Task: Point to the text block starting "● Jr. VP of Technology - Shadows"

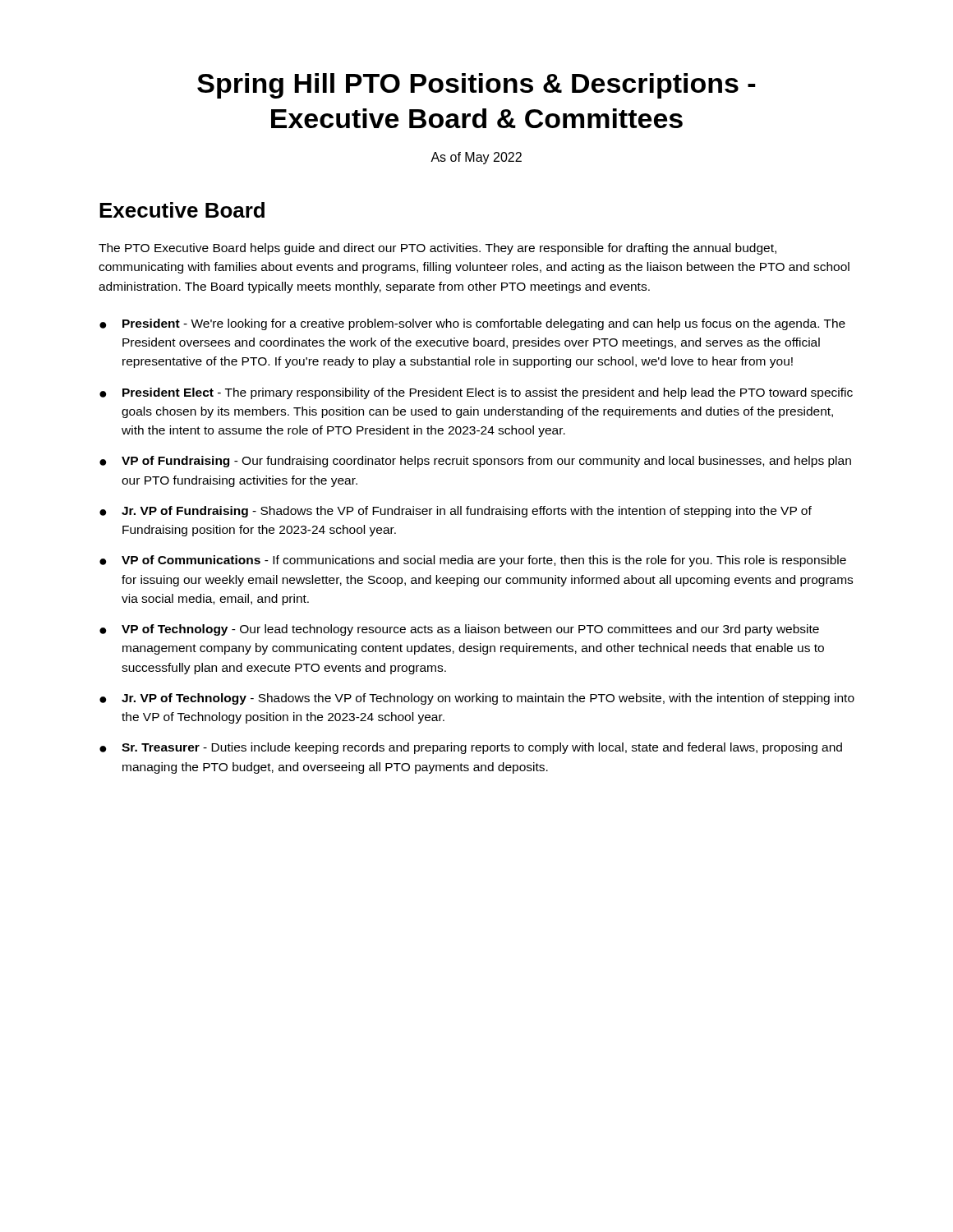Action: (476, 707)
